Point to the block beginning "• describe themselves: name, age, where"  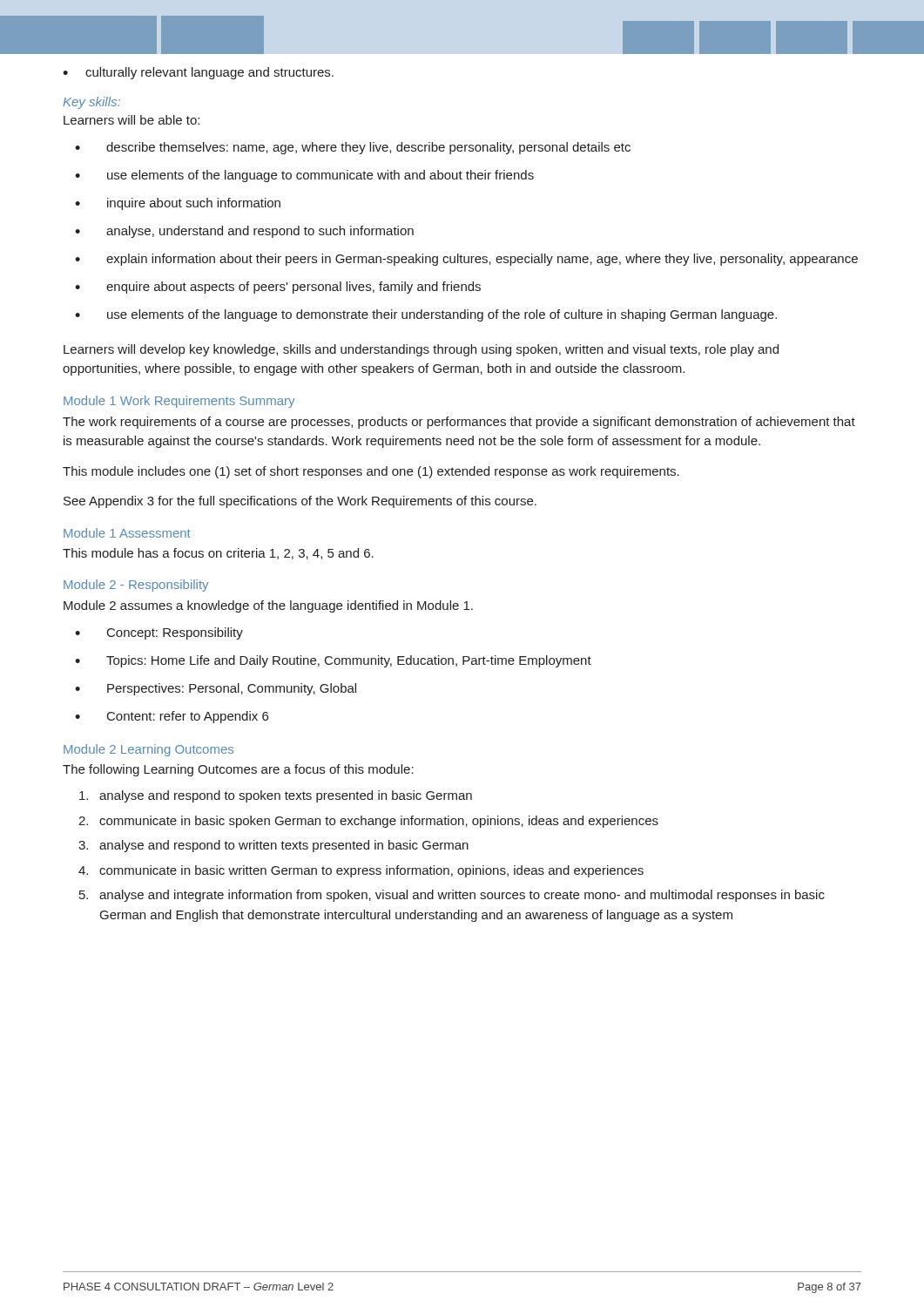347,149
